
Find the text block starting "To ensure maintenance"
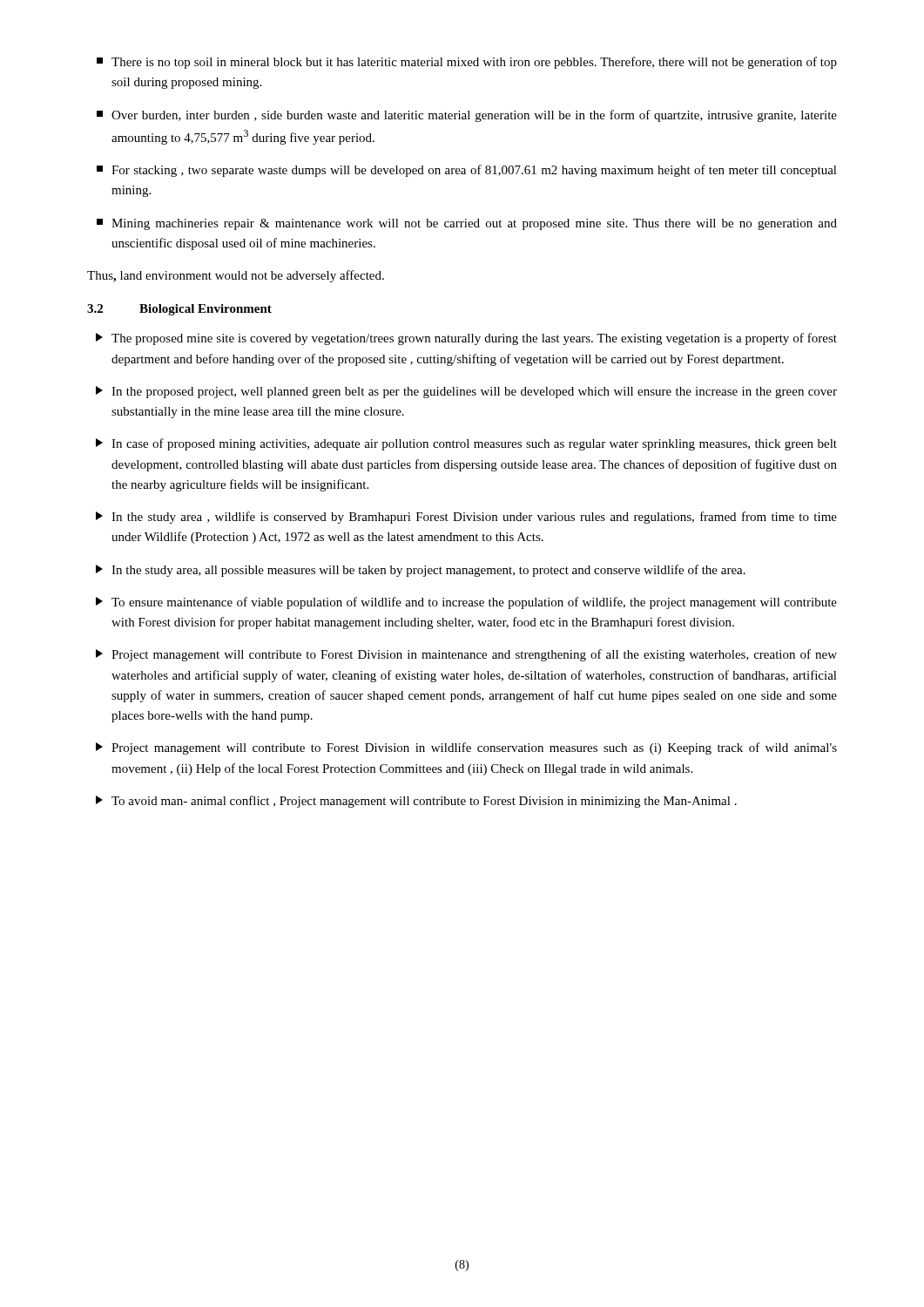tap(462, 613)
